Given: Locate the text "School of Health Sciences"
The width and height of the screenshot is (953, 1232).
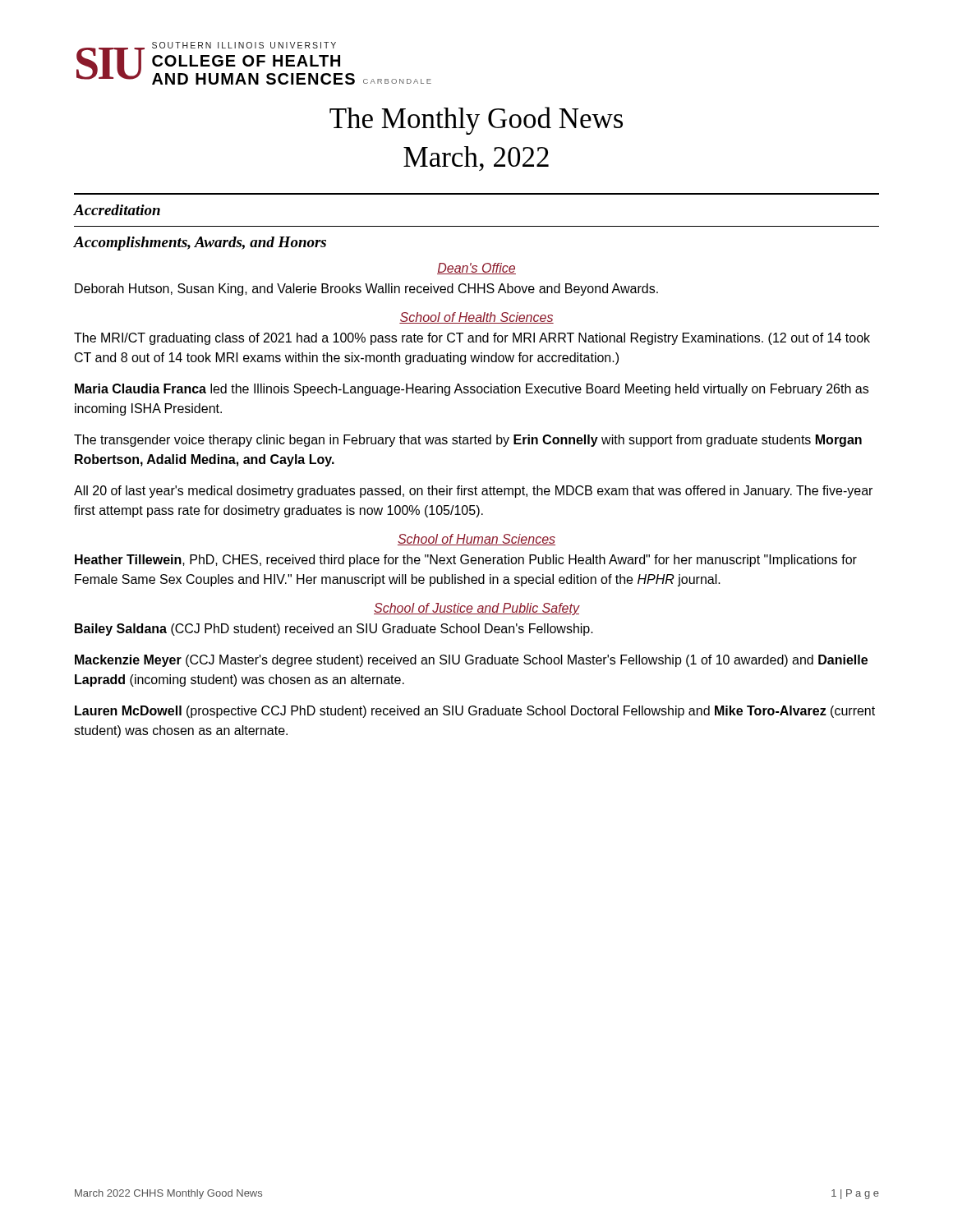Looking at the screenshot, I should (476, 318).
